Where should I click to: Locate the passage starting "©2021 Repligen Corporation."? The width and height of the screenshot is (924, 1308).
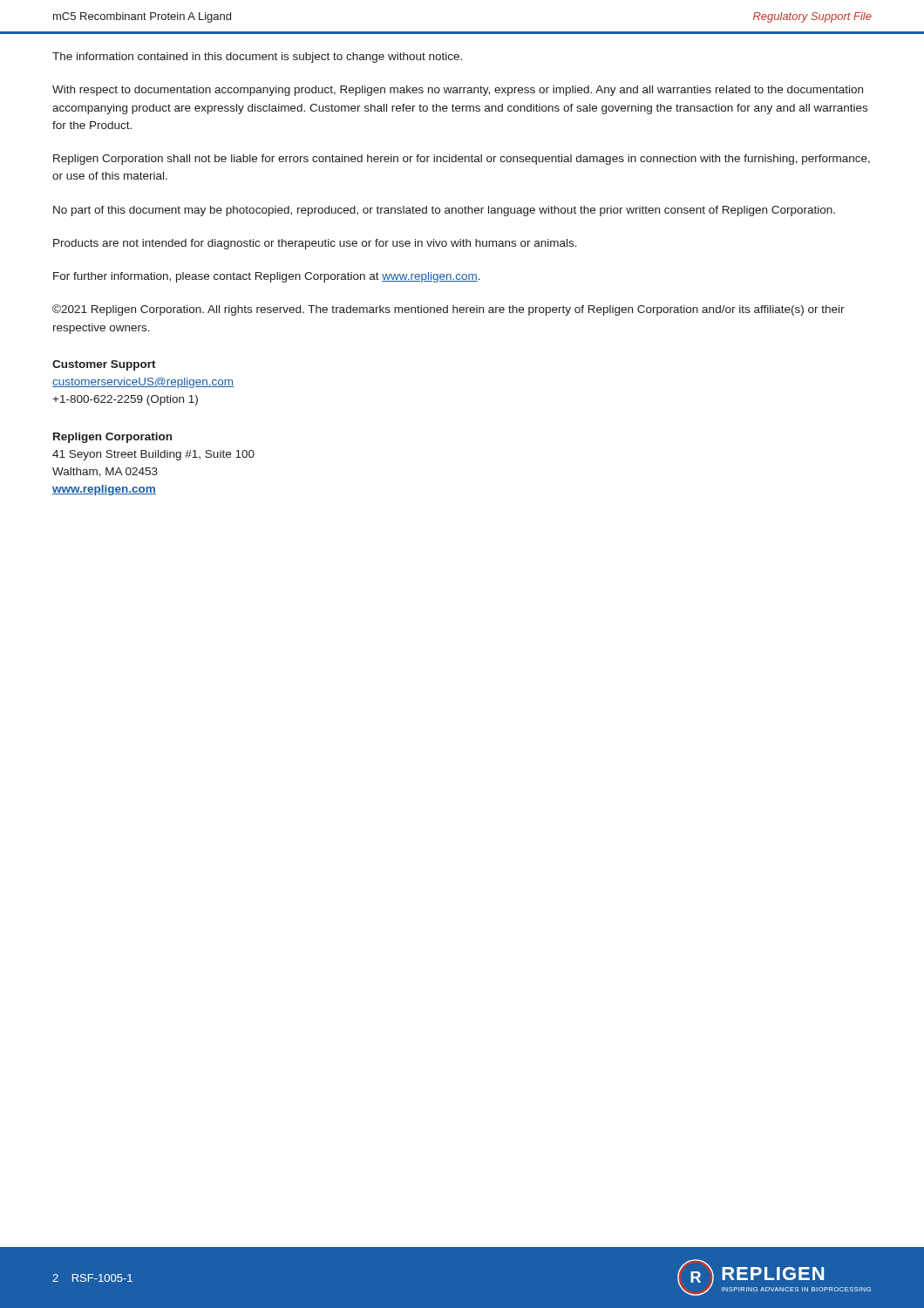point(448,318)
